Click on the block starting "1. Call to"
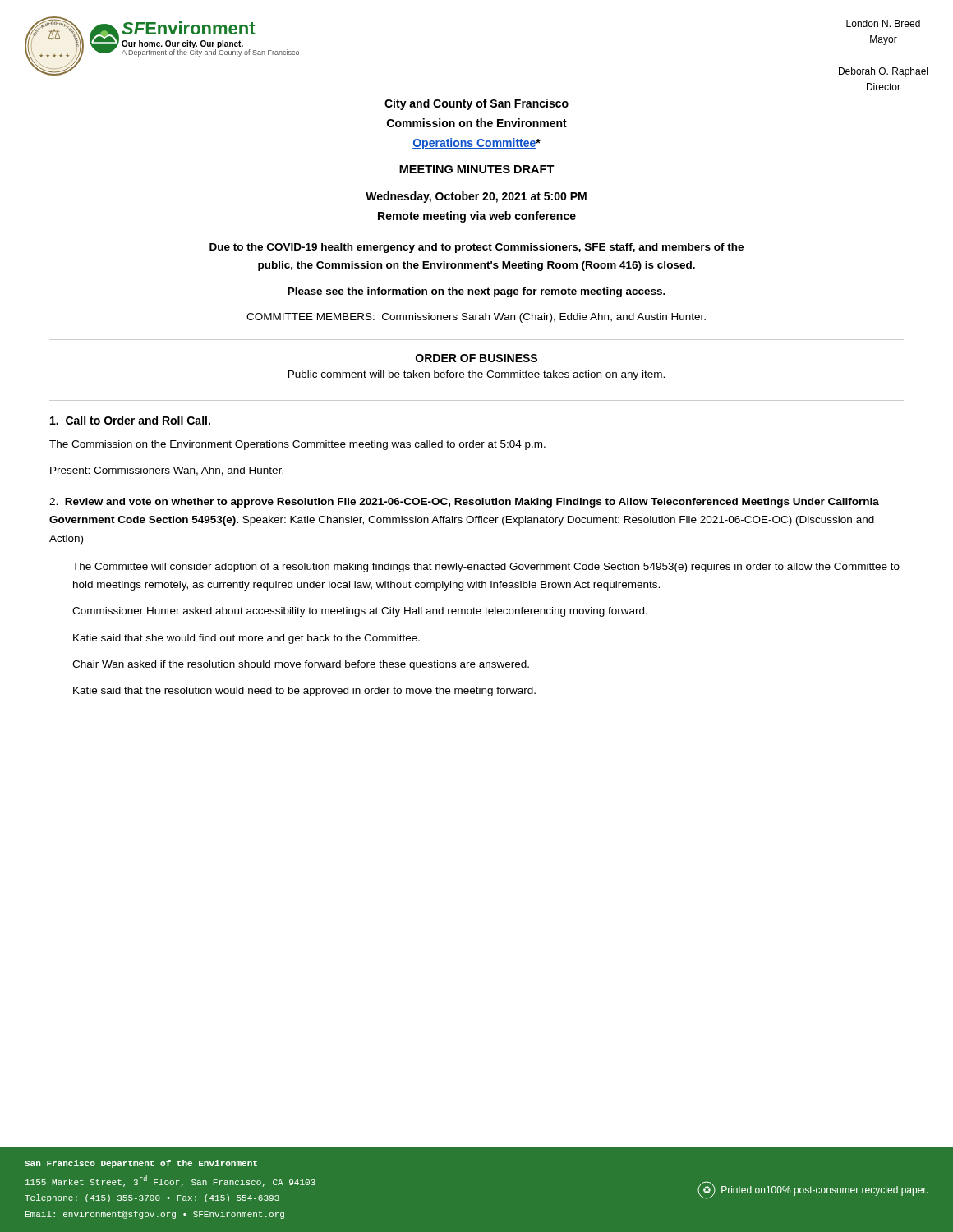 coord(130,420)
